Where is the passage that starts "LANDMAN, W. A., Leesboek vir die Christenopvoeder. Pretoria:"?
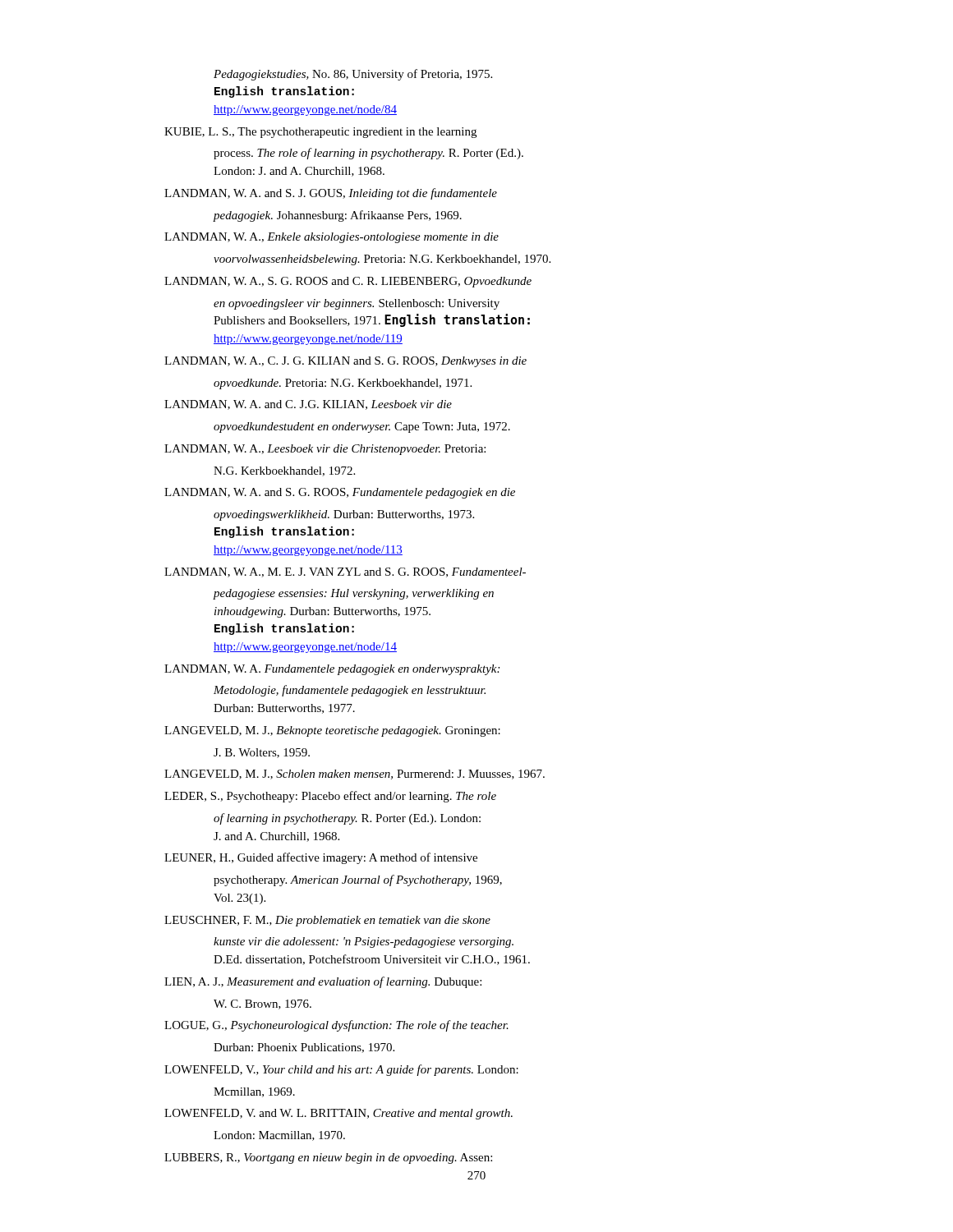The height and width of the screenshot is (1232, 953). [493, 460]
